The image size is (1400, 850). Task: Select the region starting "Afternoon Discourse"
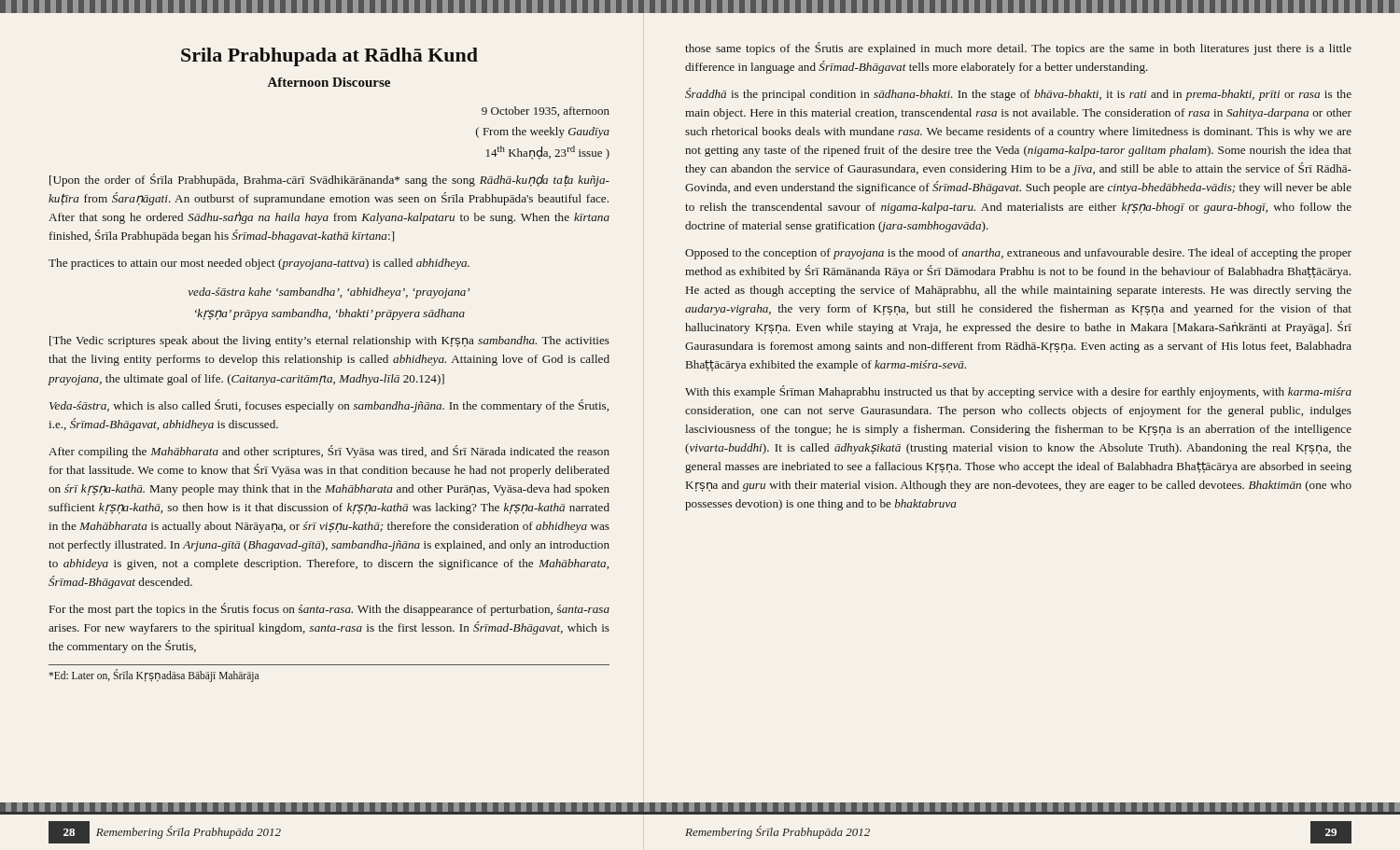tap(329, 83)
